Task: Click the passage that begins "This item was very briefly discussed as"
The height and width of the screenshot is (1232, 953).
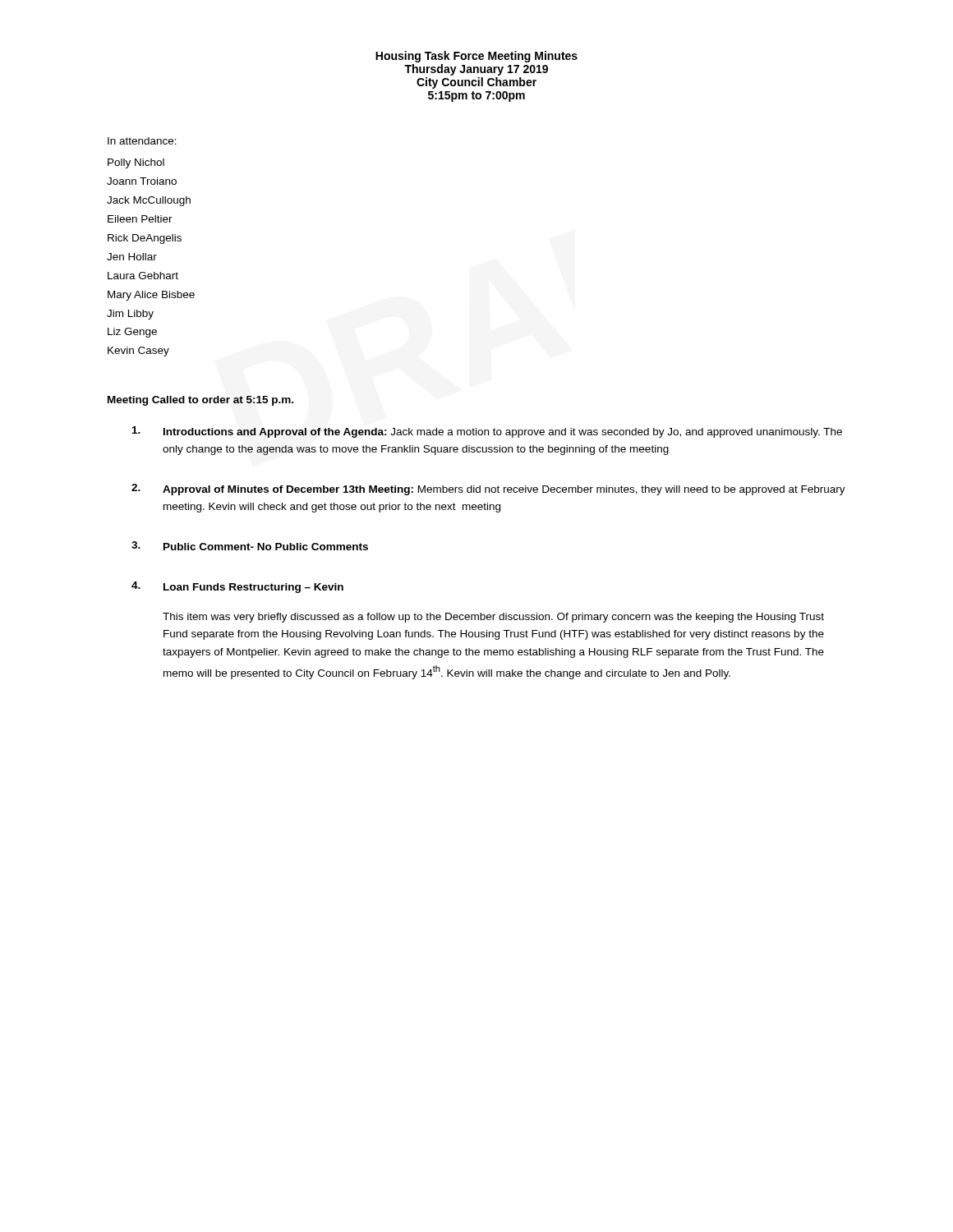Action: coord(493,644)
